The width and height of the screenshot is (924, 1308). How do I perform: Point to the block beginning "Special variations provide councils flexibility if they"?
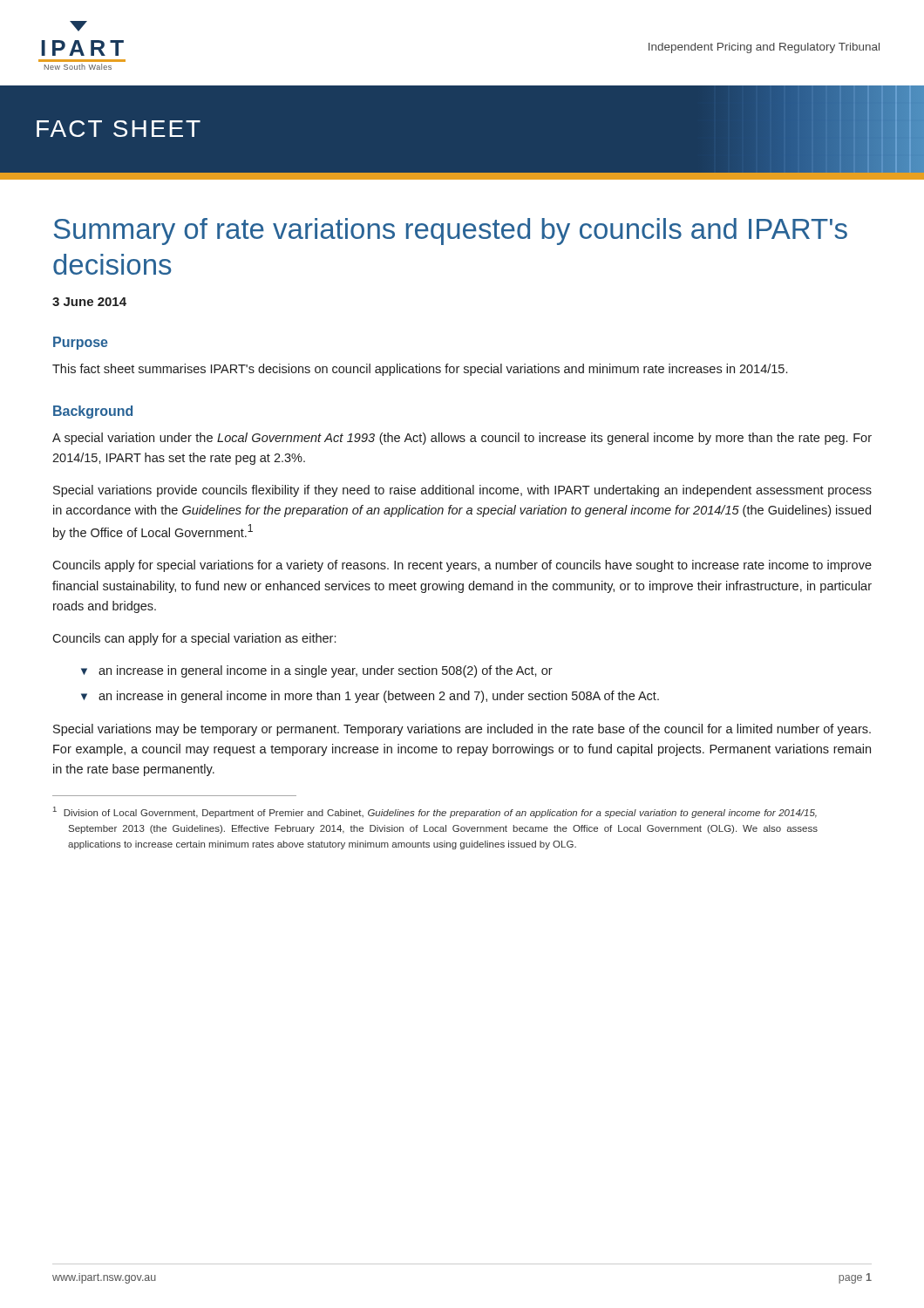pos(462,512)
